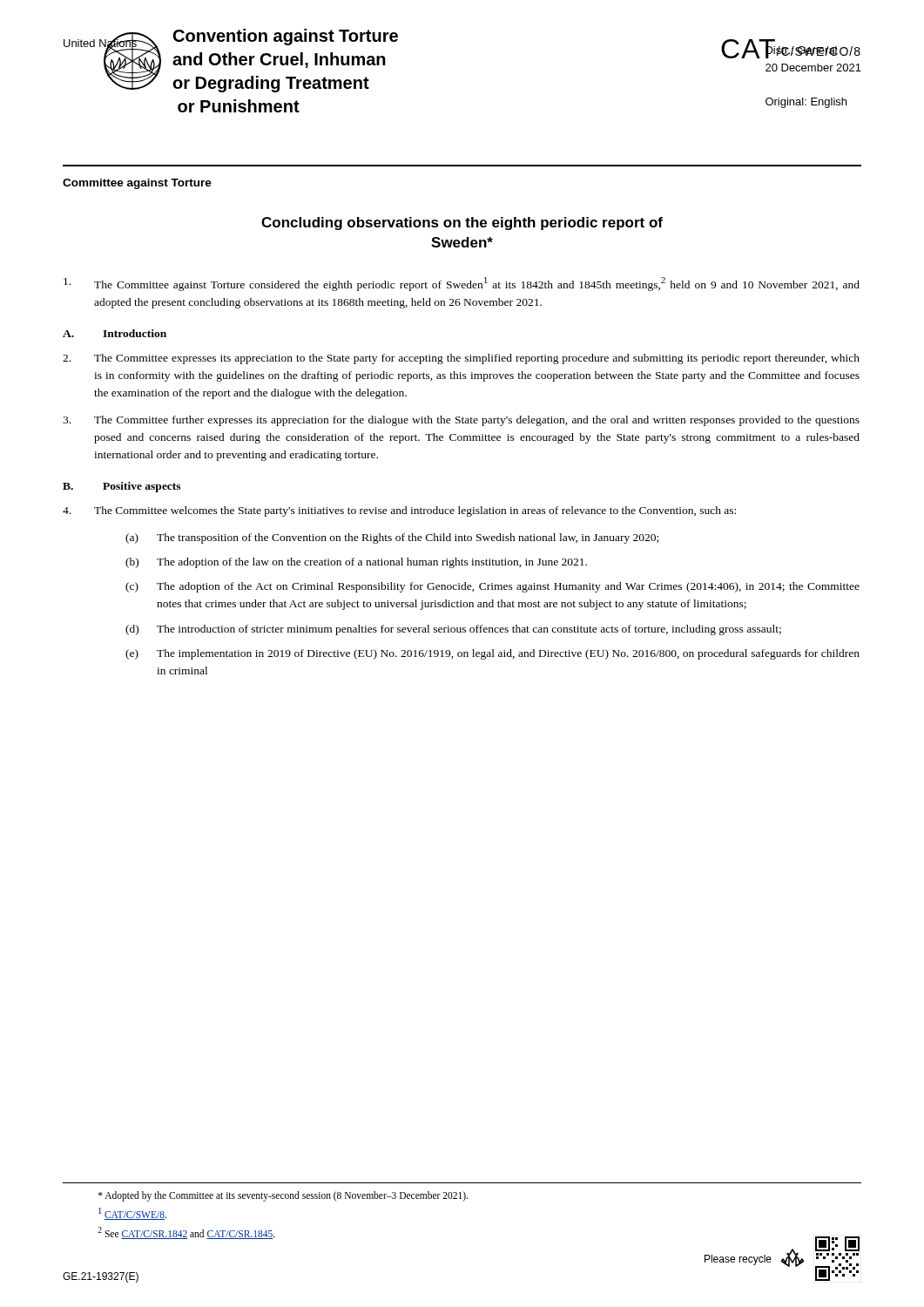This screenshot has height=1307, width=924.
Task: Click on the list item that reads "(c)The adoption of the"
Action: (x=492, y=595)
